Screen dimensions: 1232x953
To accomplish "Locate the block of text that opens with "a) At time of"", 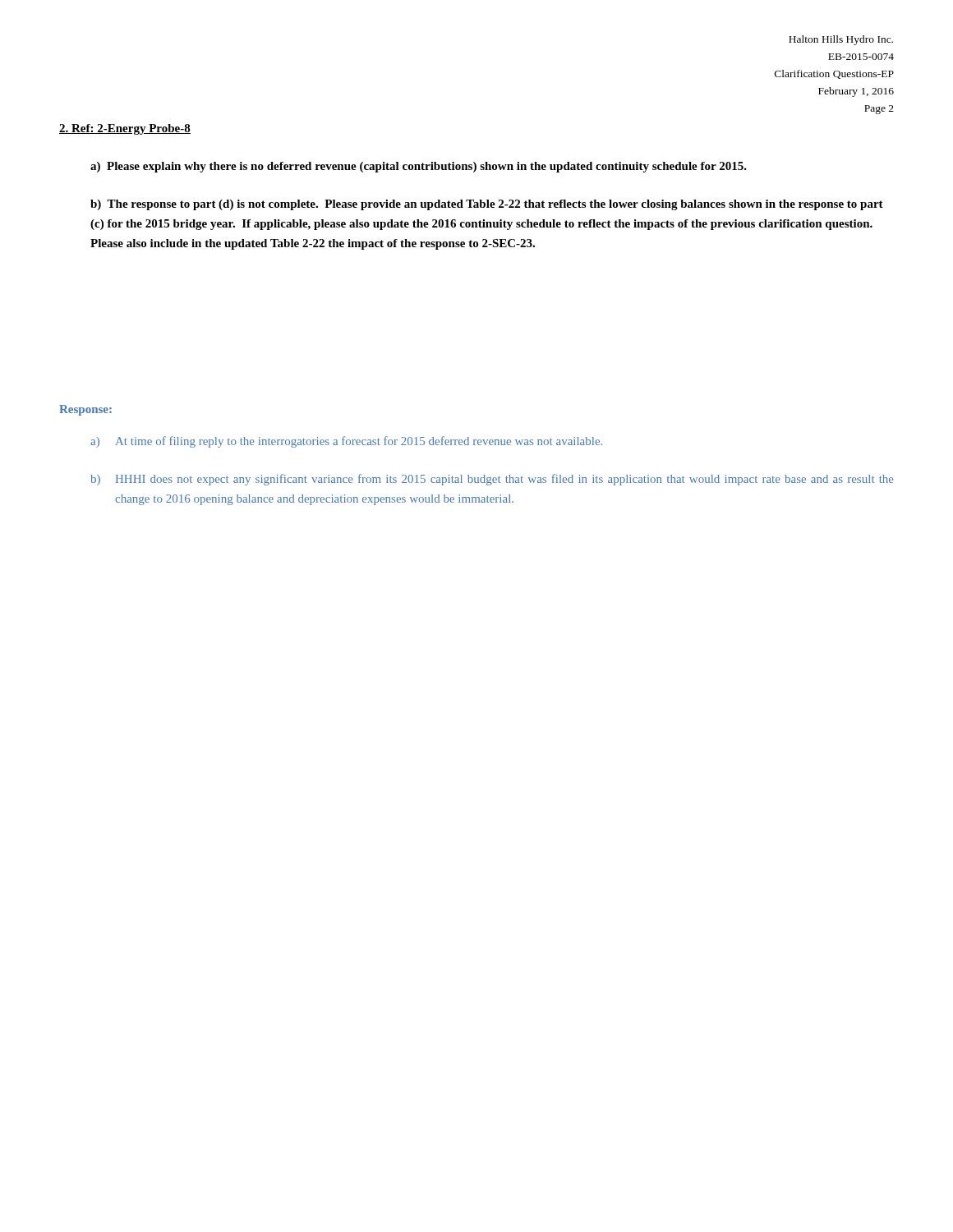I will (492, 441).
